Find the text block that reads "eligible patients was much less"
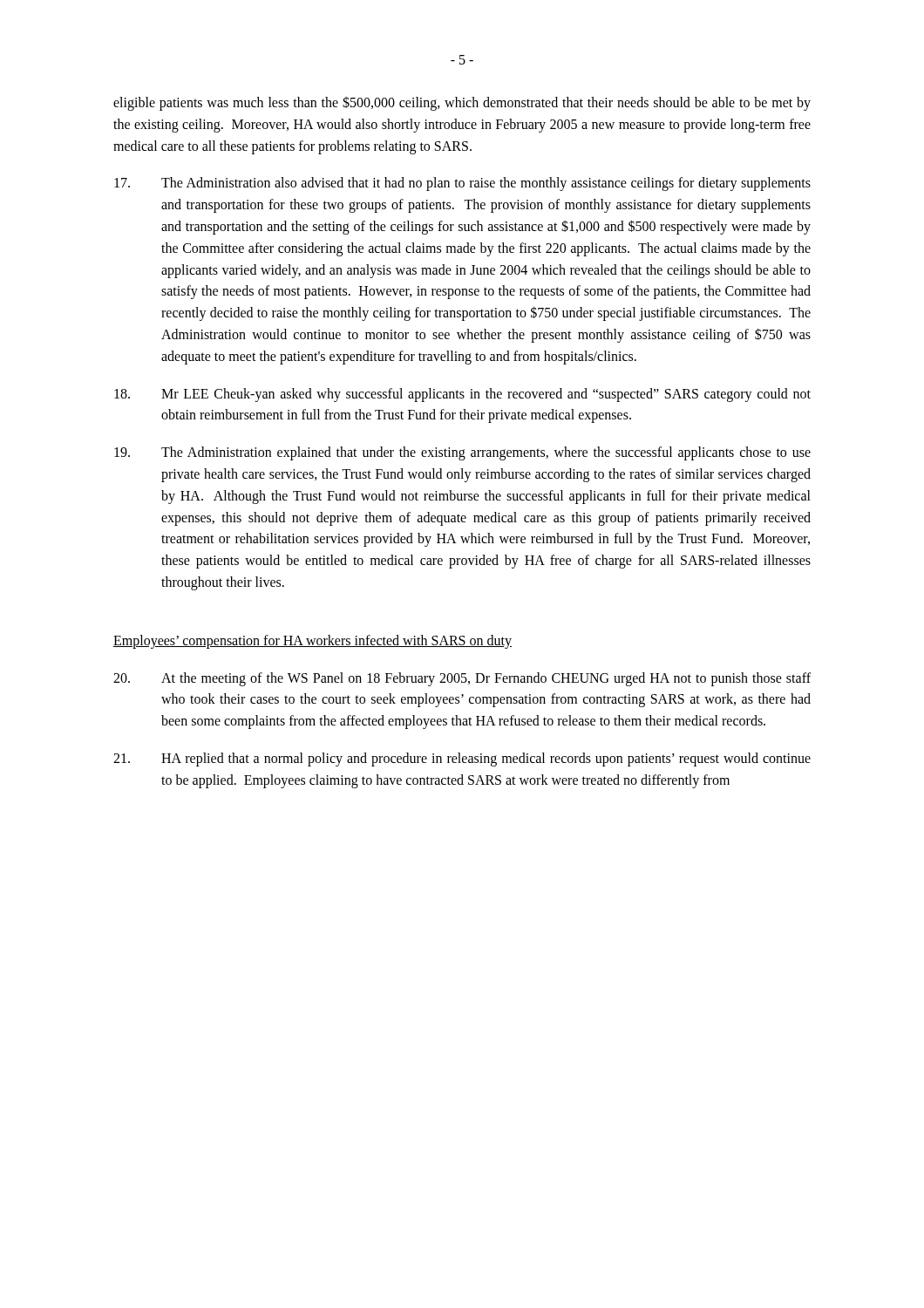 coord(462,124)
